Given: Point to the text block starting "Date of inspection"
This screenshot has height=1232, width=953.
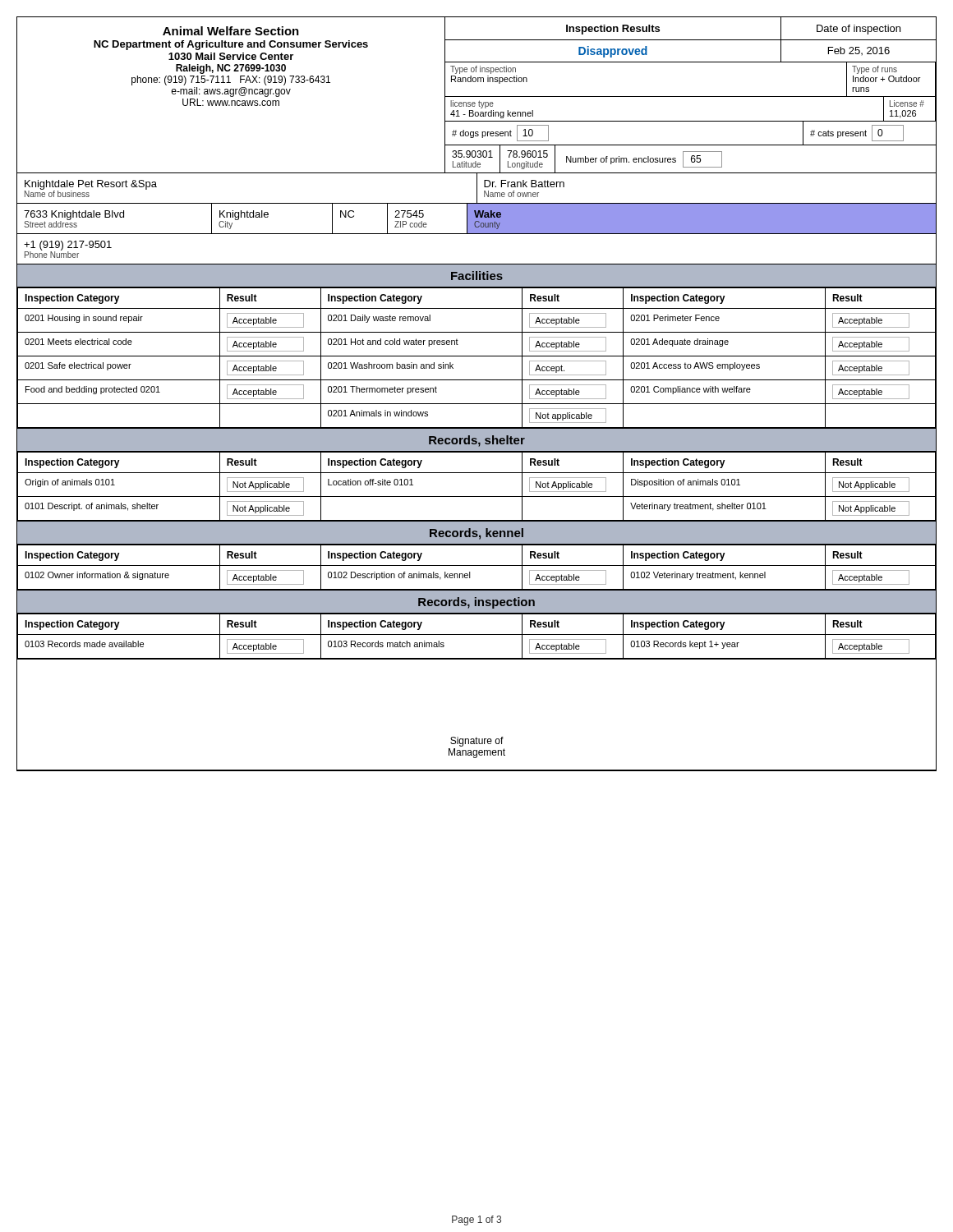Looking at the screenshot, I should (x=859, y=28).
